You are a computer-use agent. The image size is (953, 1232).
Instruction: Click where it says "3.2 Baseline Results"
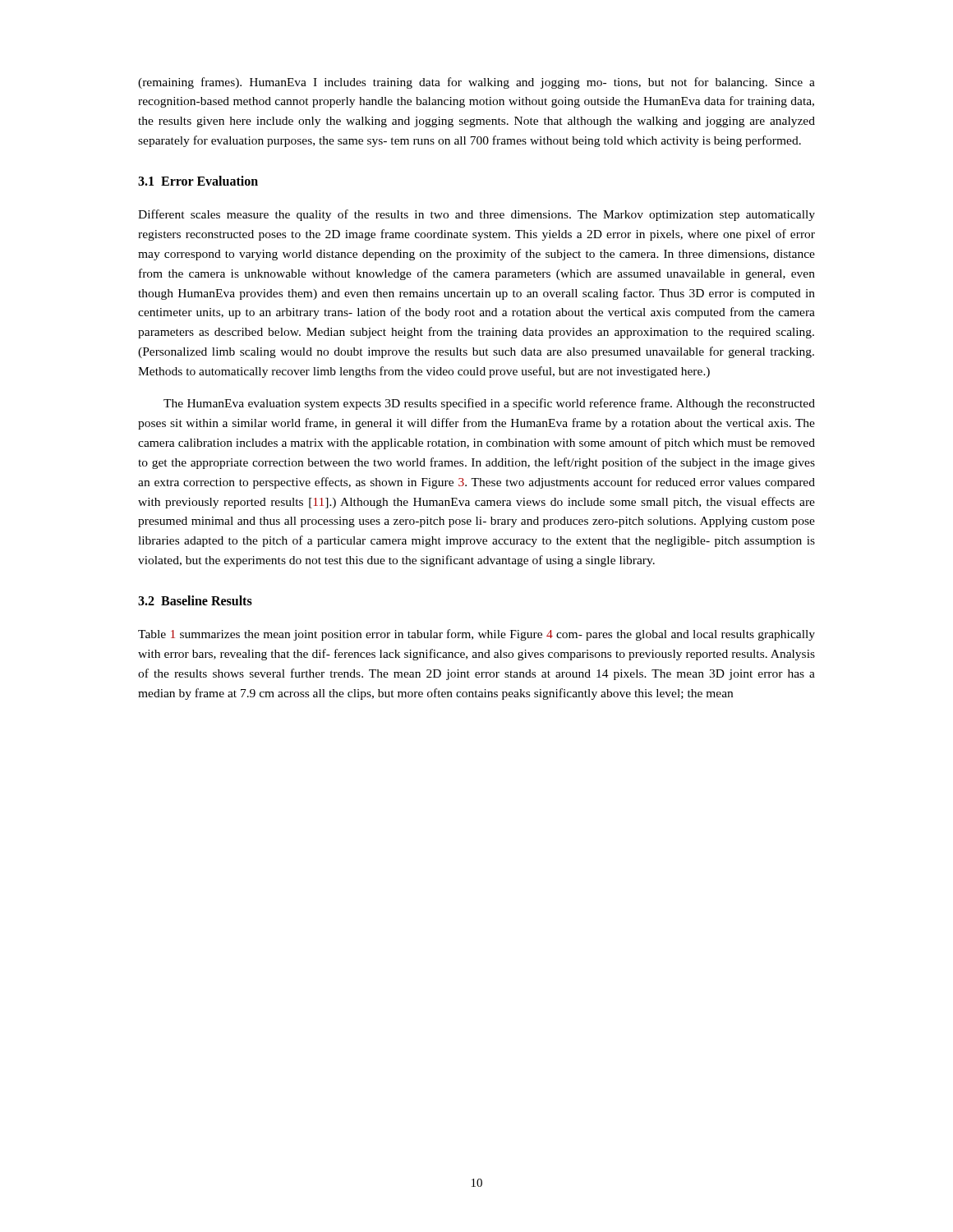195,601
